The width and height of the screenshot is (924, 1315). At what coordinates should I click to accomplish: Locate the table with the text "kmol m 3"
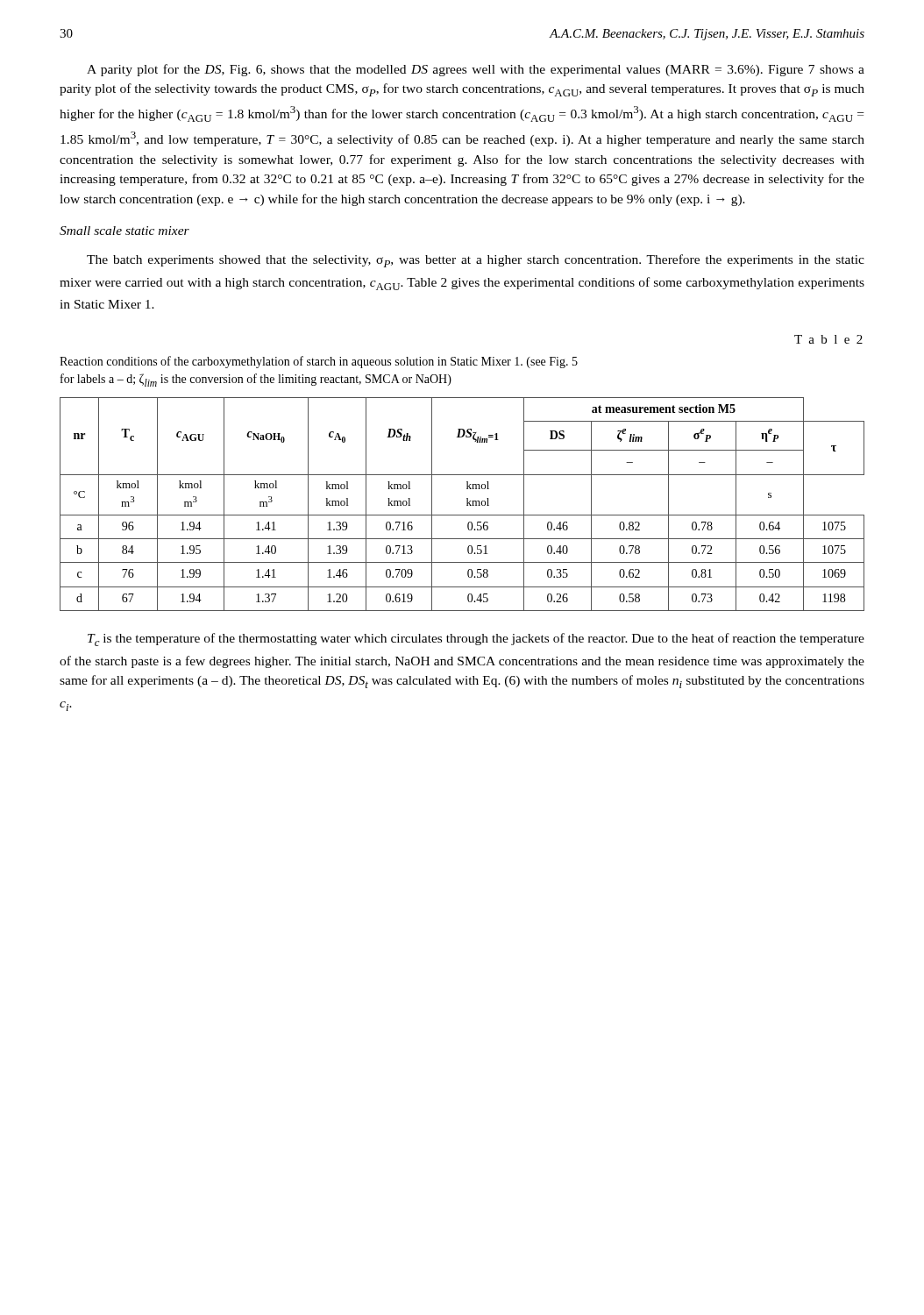pyautogui.click(x=462, y=504)
